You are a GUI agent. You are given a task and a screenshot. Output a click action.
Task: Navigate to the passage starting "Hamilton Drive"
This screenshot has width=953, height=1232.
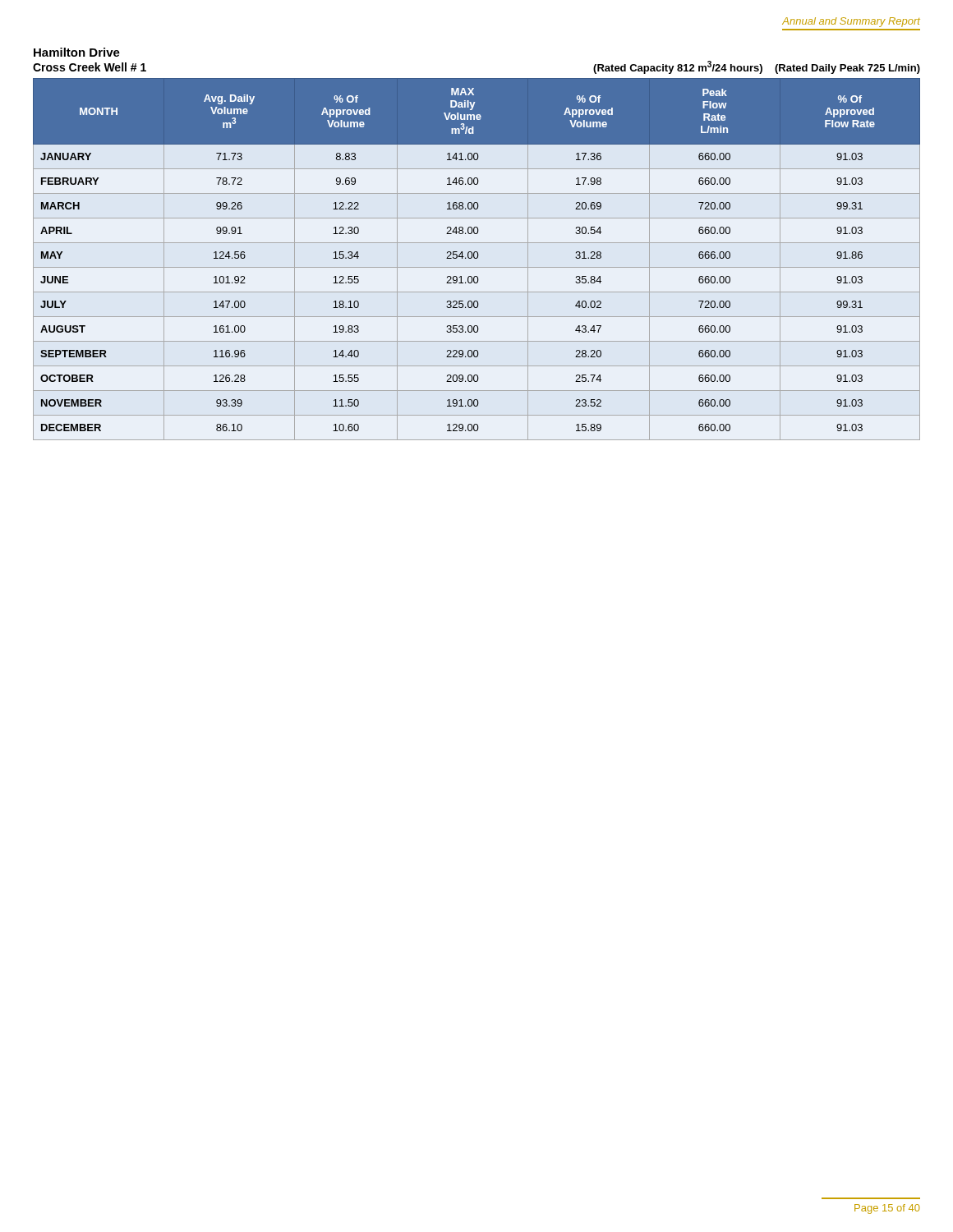[76, 52]
